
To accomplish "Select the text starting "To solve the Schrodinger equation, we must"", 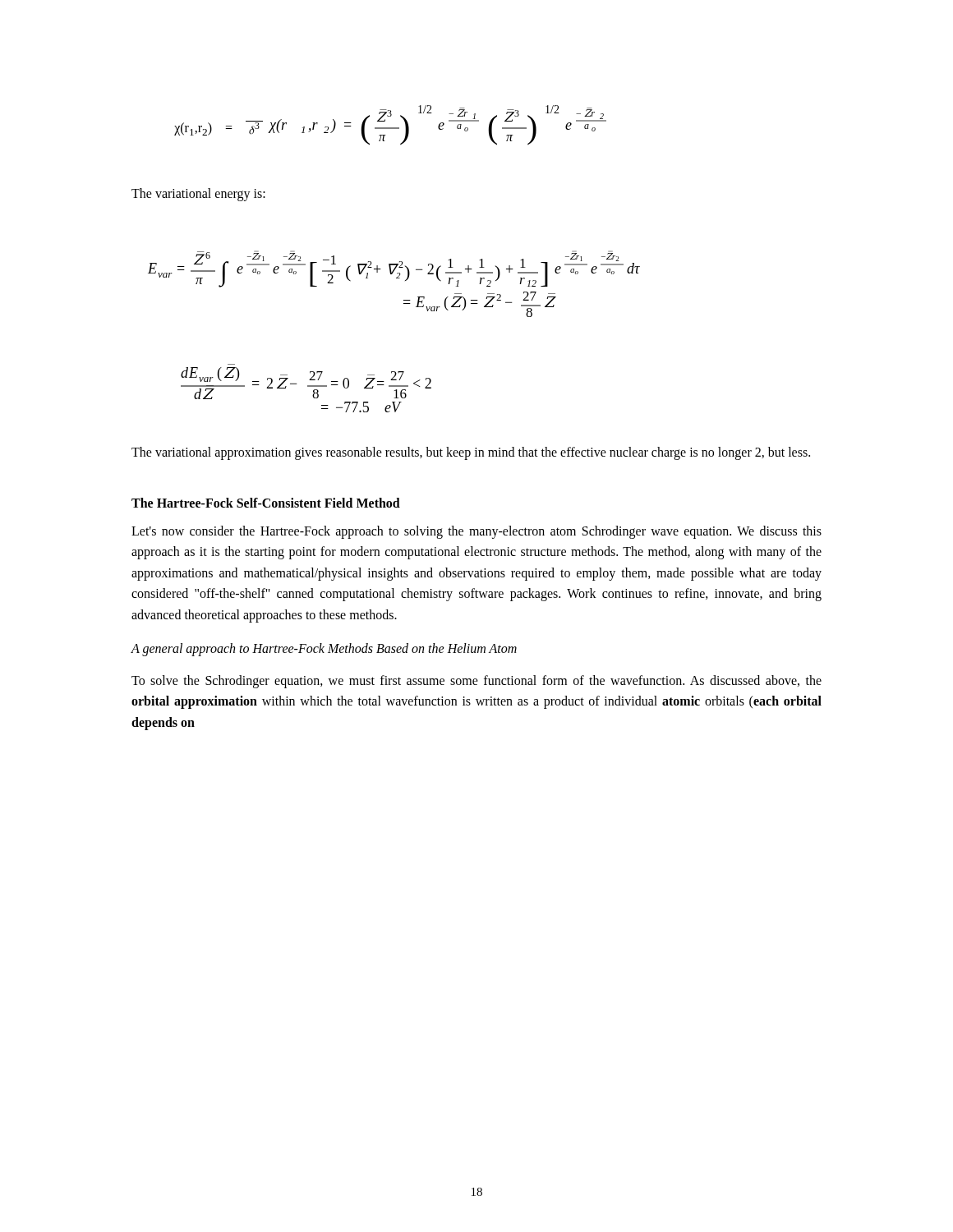I will [x=476, y=701].
